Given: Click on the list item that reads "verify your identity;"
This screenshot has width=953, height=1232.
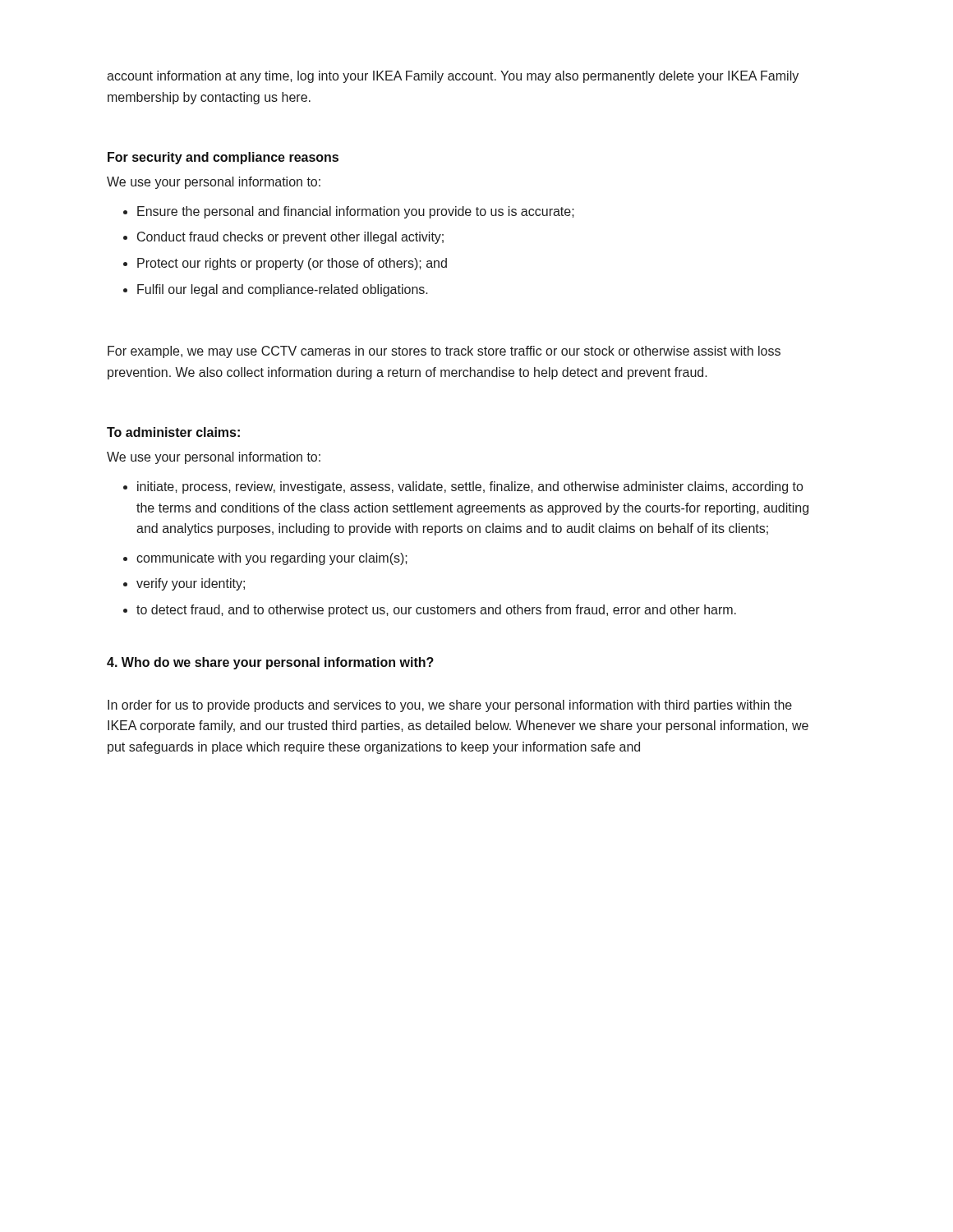Looking at the screenshot, I should pyautogui.click(x=191, y=584).
